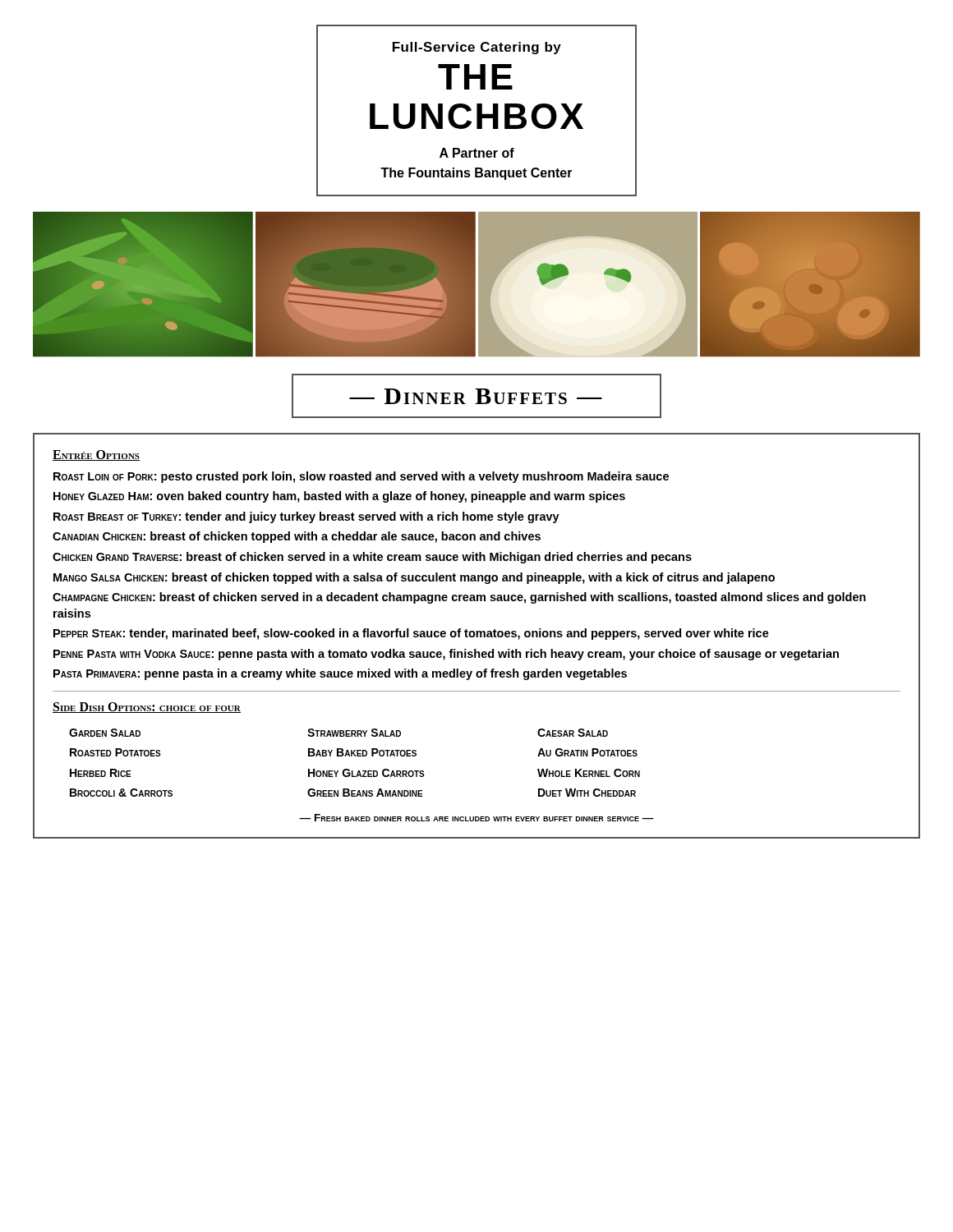
Task: Find the table that mentions "Au Gratin Potatoes"
Action: pos(485,763)
